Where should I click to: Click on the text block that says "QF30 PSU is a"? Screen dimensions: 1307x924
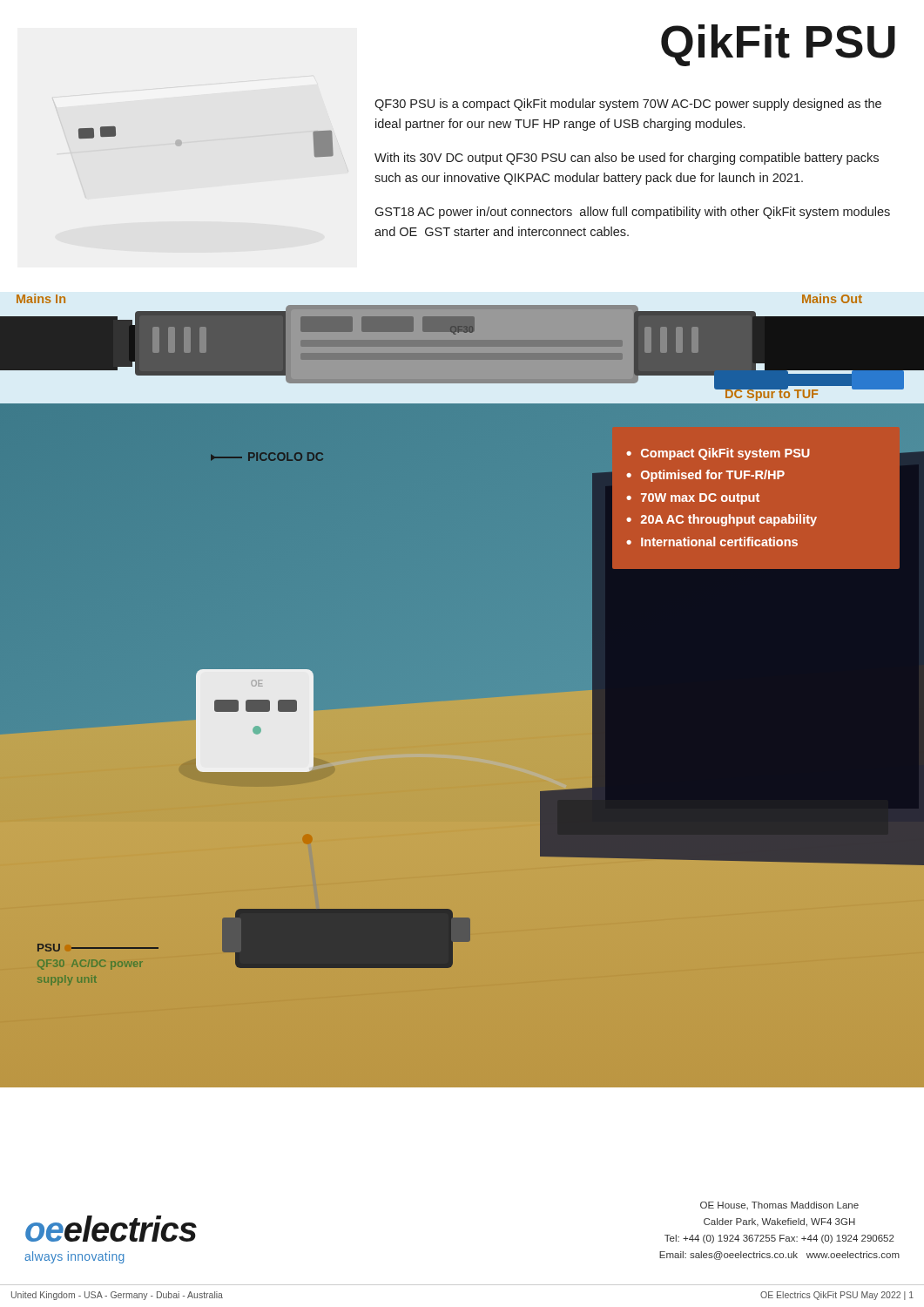click(634, 168)
